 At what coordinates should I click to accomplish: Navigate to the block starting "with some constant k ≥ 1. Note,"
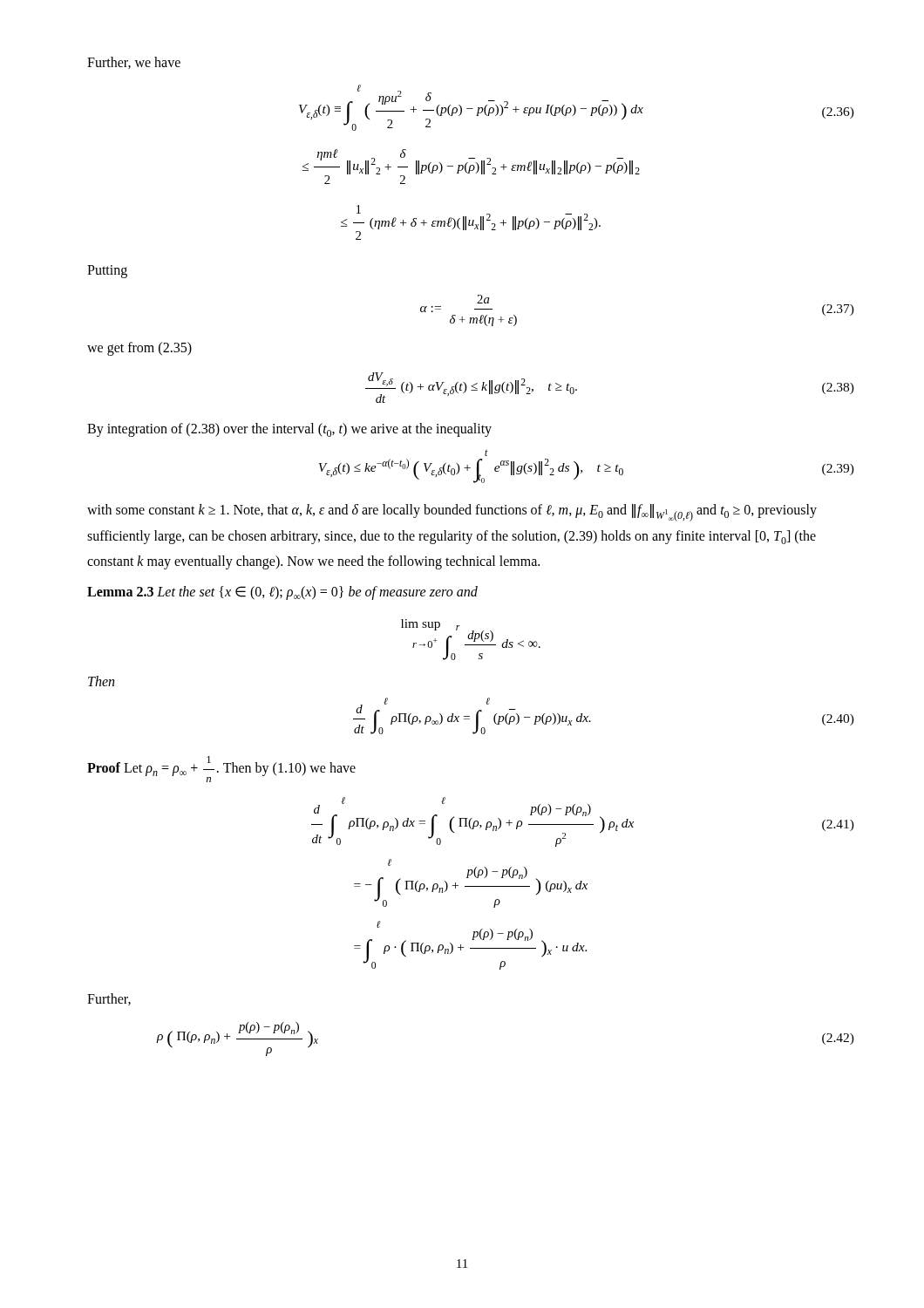(452, 535)
